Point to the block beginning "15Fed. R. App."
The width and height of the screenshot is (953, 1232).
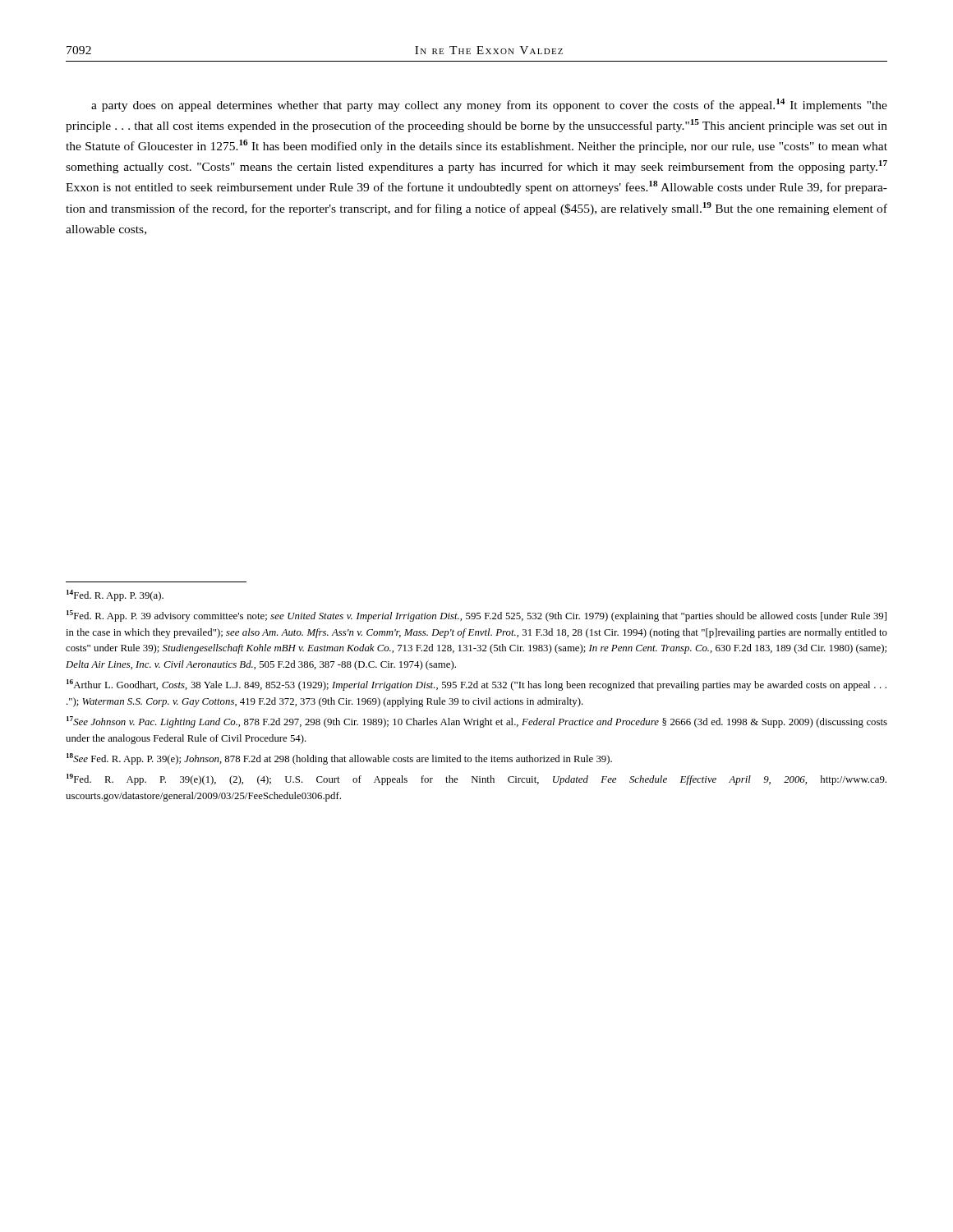pyautogui.click(x=476, y=641)
